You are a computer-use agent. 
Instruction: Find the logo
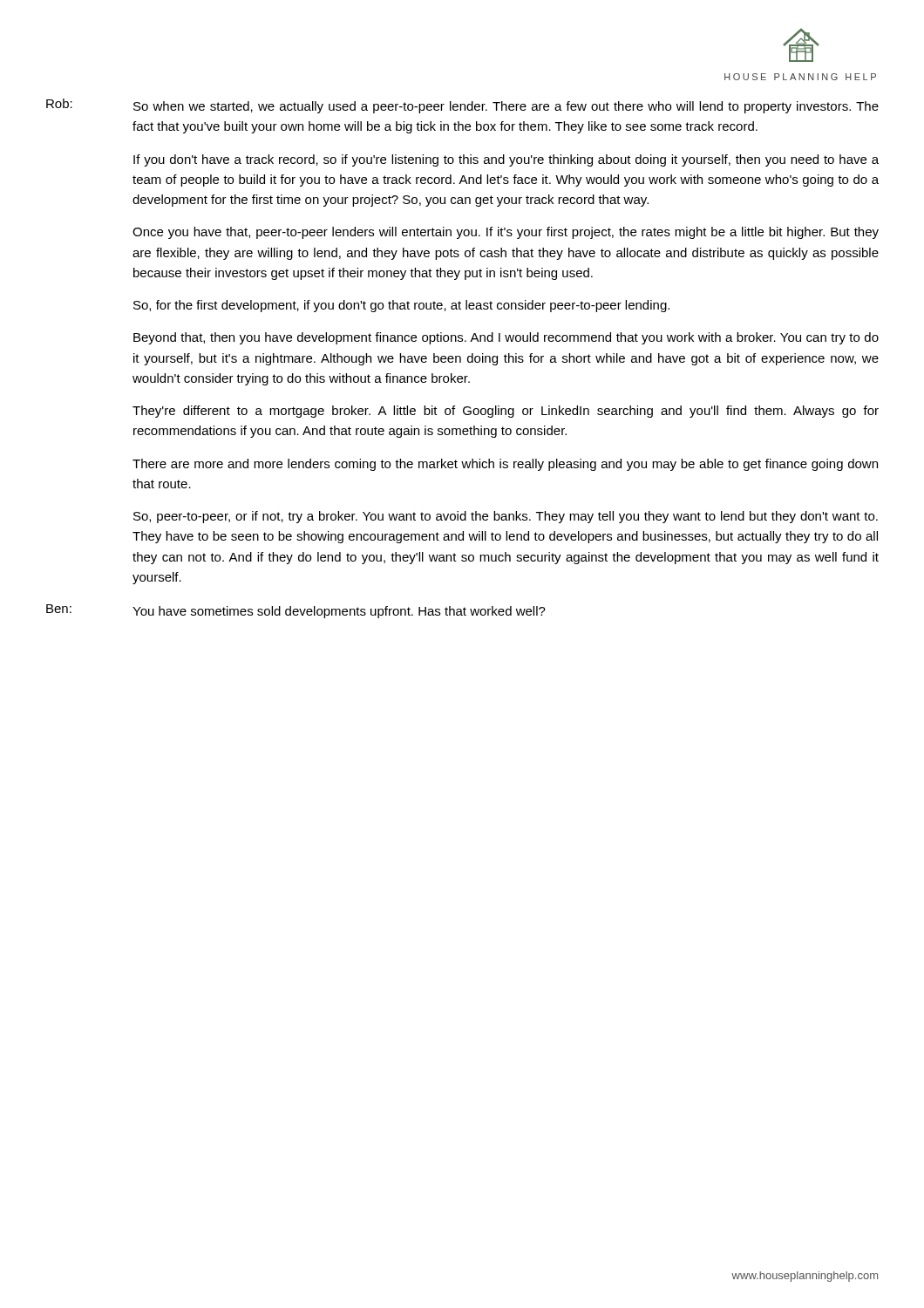coord(801,54)
